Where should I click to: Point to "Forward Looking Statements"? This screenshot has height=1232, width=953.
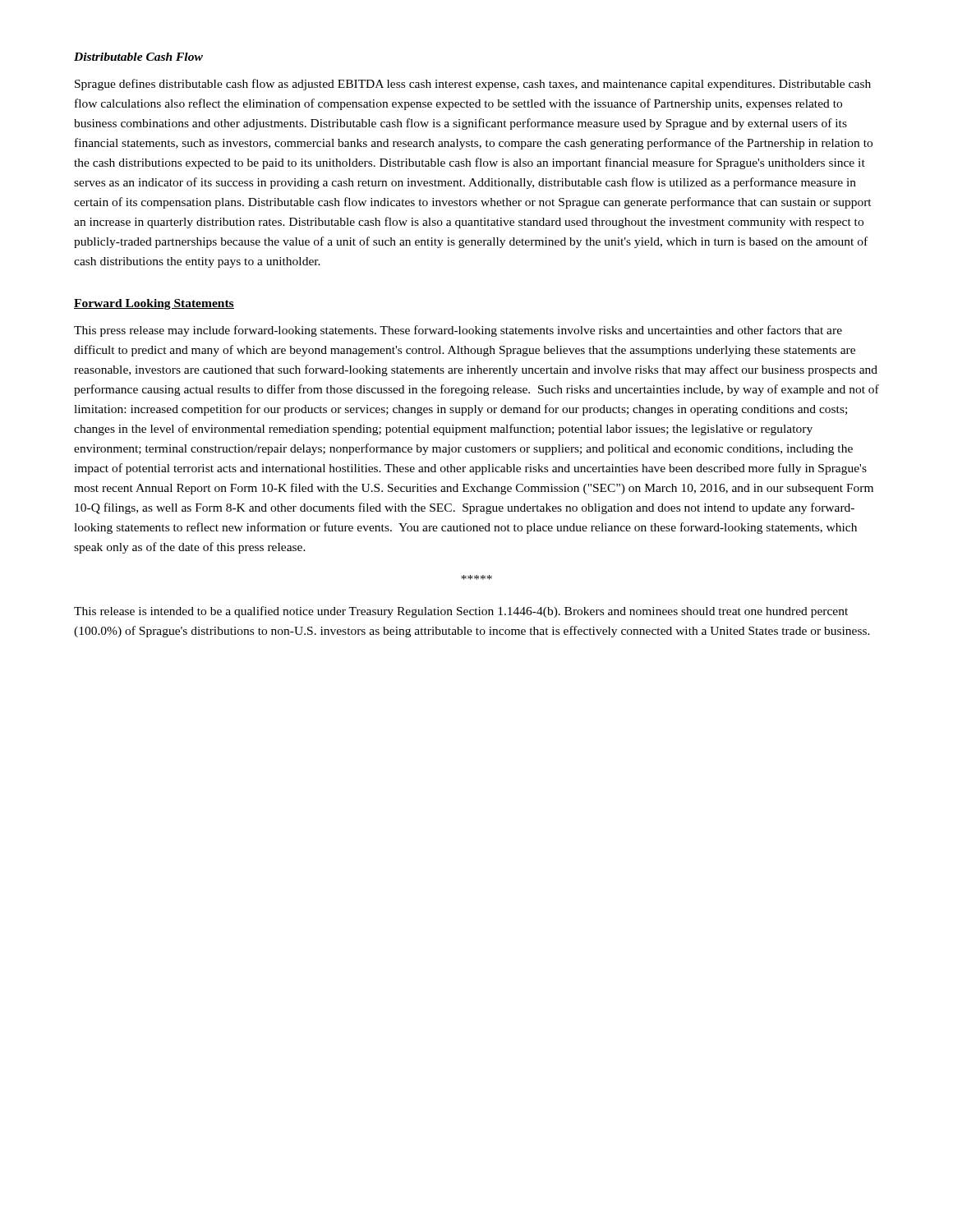154,303
